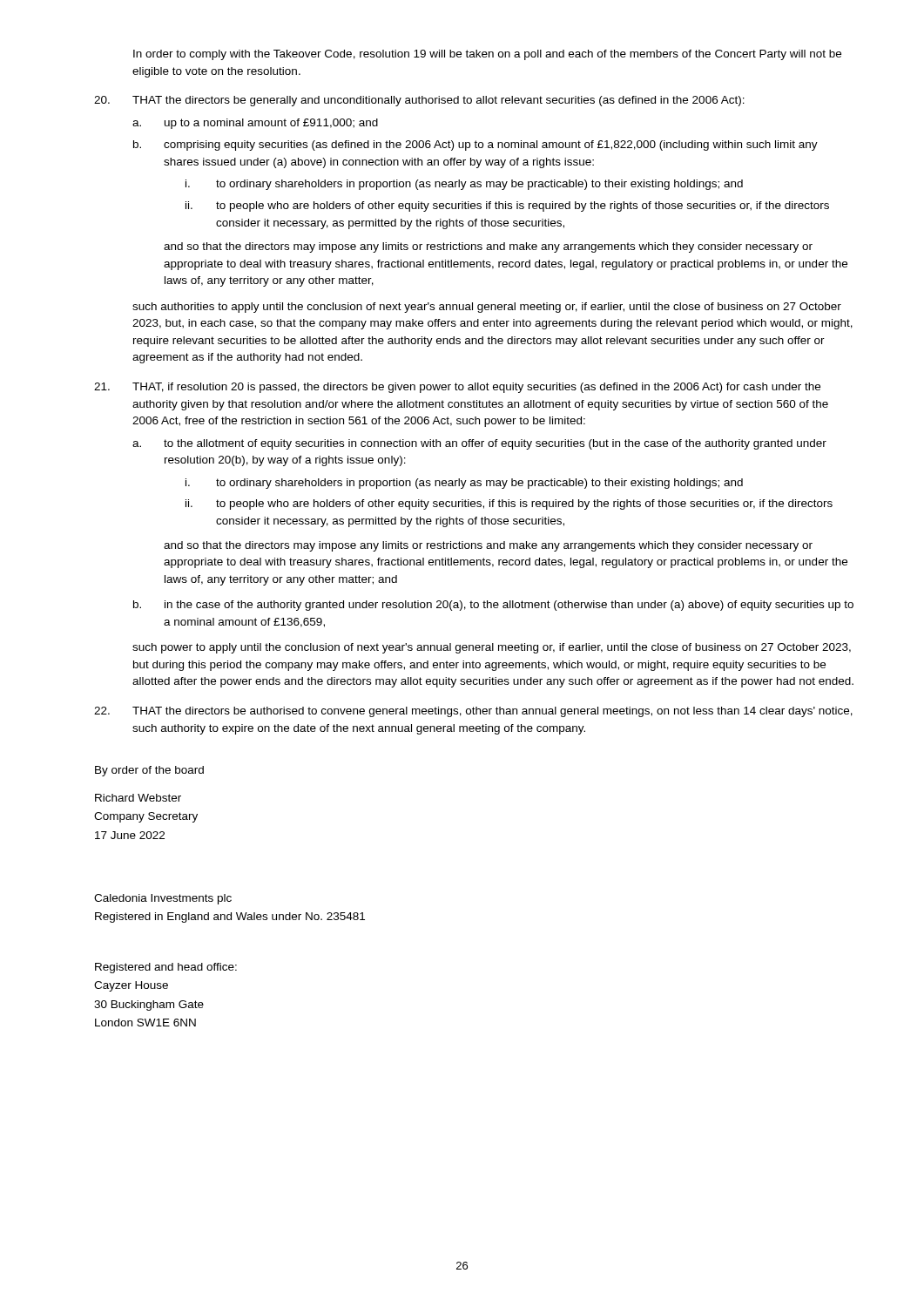The image size is (924, 1307).
Task: Point to the passage starting "a. up to a nominal amount of £911,000;"
Action: 255,122
